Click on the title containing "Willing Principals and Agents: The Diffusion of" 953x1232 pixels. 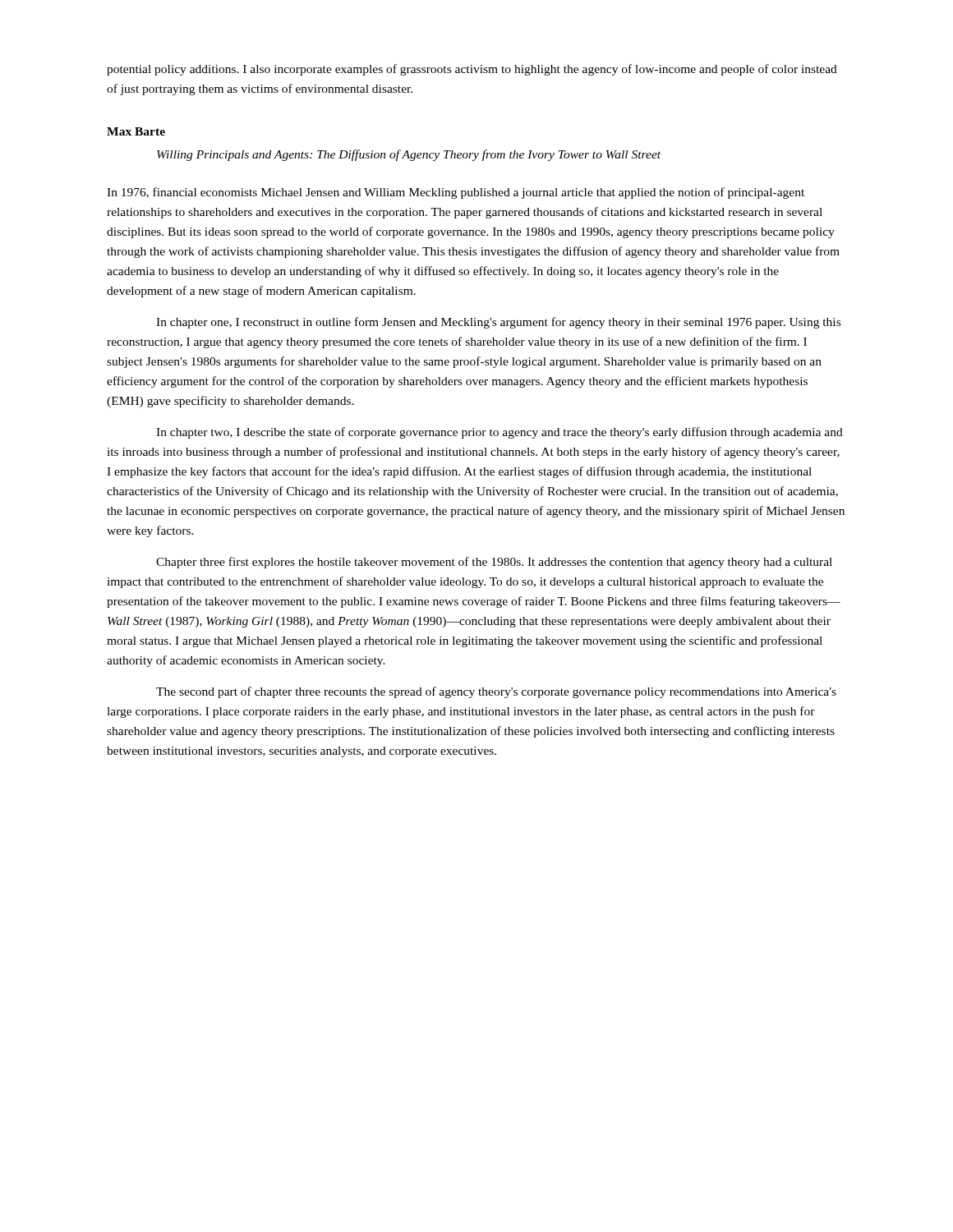tap(408, 154)
